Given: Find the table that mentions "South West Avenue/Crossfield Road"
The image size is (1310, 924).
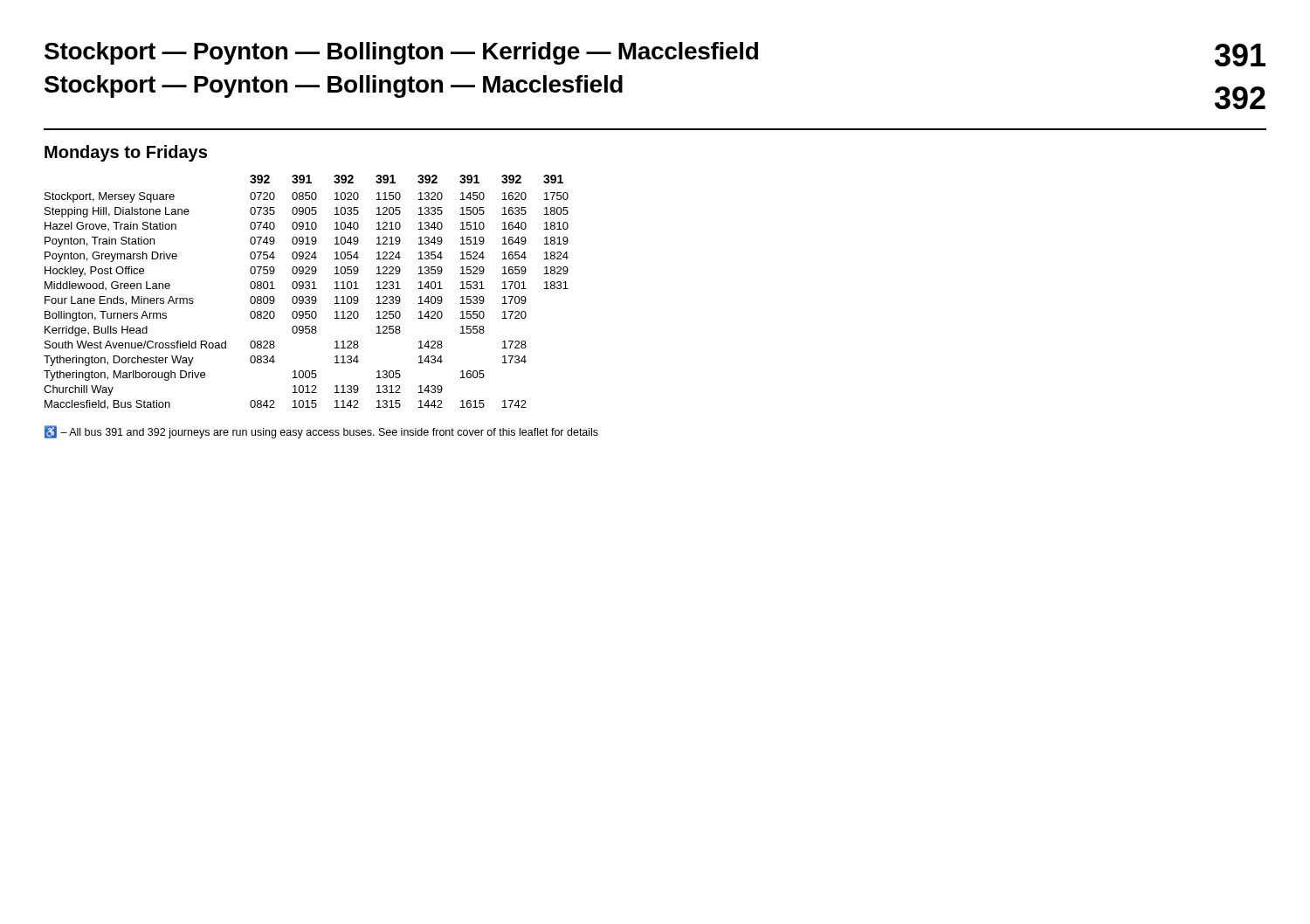Looking at the screenshot, I should [x=655, y=291].
